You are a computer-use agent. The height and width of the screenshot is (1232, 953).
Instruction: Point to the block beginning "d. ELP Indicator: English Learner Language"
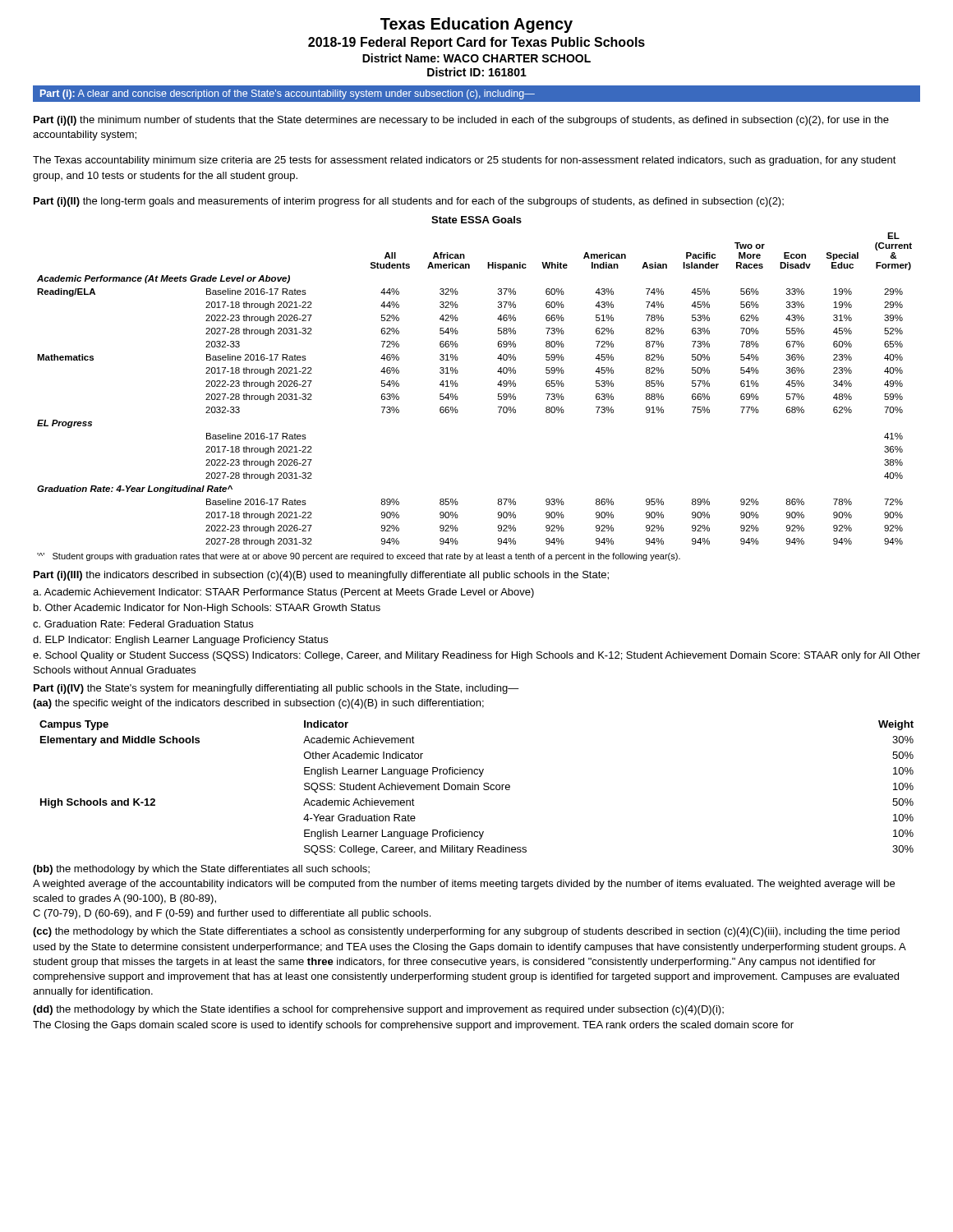point(181,639)
